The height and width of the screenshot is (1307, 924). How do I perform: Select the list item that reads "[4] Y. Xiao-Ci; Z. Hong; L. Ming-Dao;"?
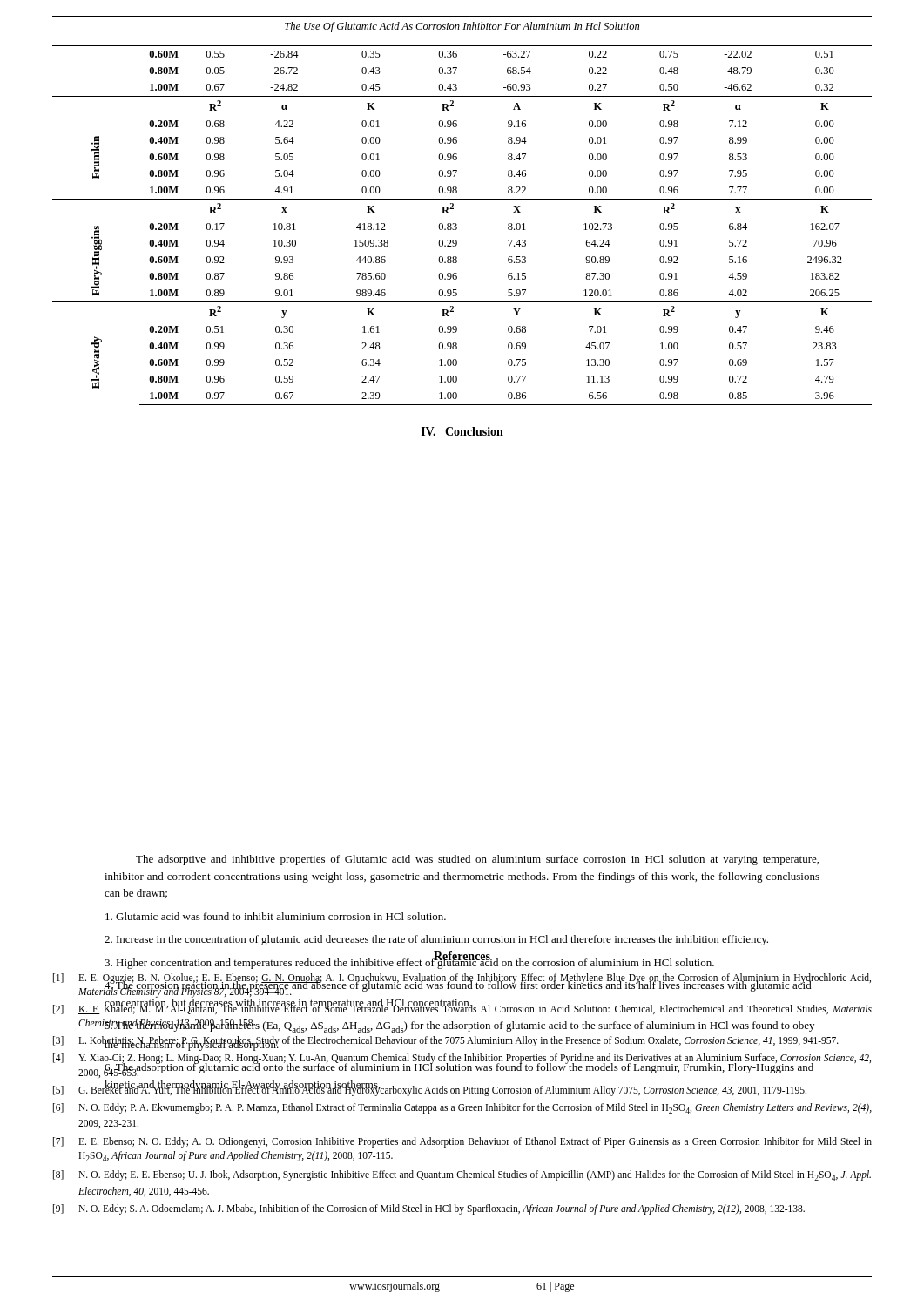pos(462,1065)
